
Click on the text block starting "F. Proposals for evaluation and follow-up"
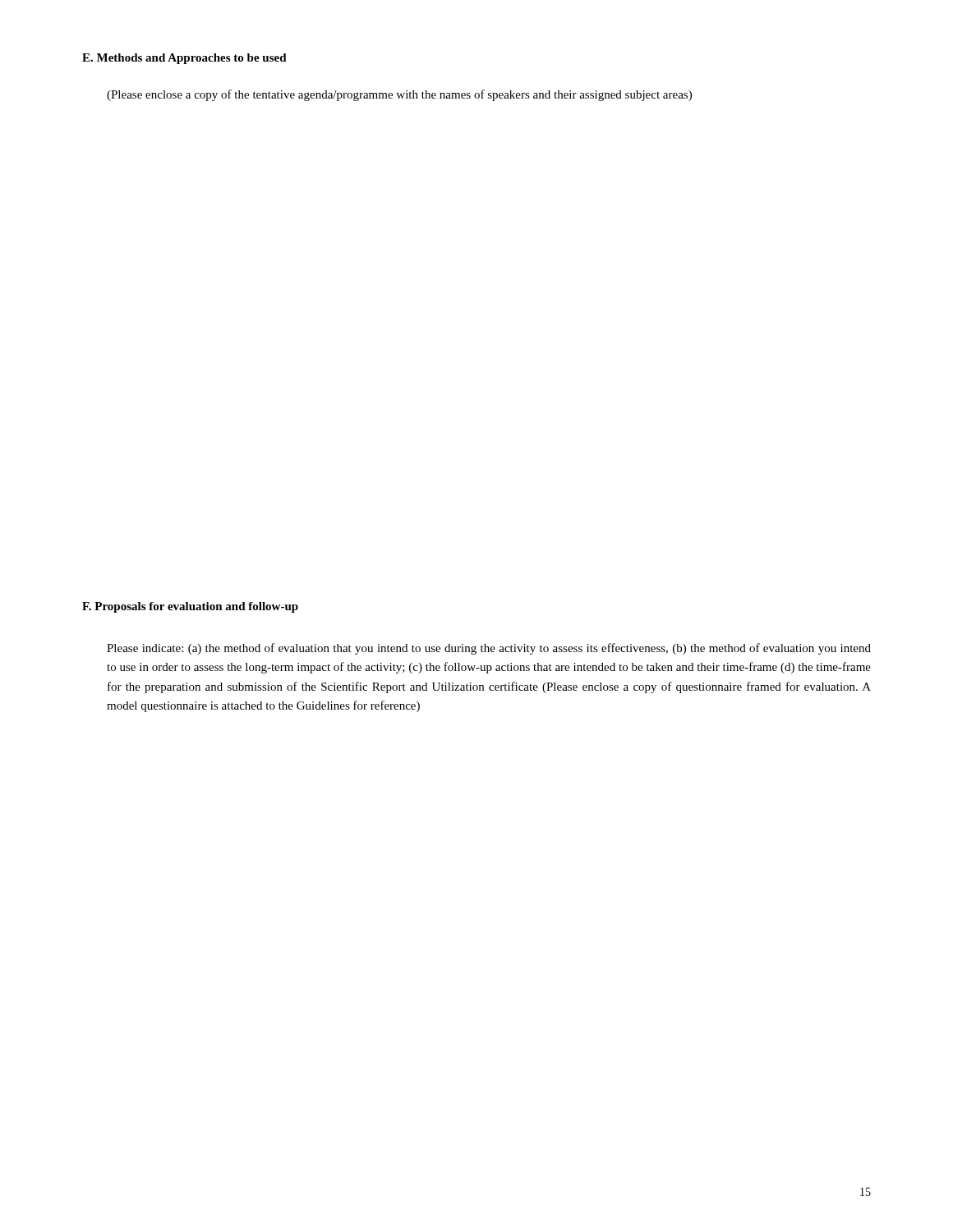(x=190, y=606)
